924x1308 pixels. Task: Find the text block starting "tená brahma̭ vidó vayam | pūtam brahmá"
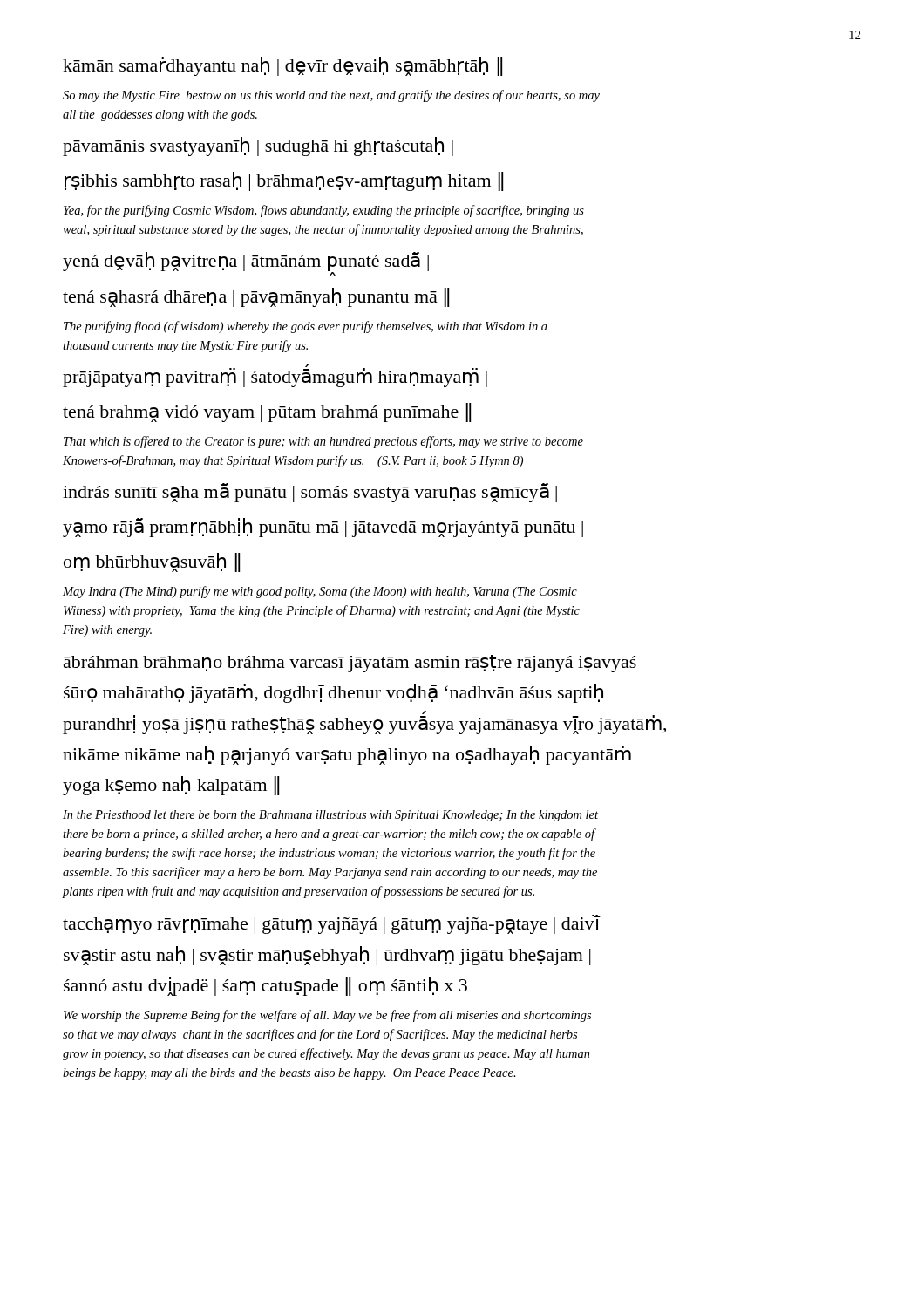click(x=462, y=411)
